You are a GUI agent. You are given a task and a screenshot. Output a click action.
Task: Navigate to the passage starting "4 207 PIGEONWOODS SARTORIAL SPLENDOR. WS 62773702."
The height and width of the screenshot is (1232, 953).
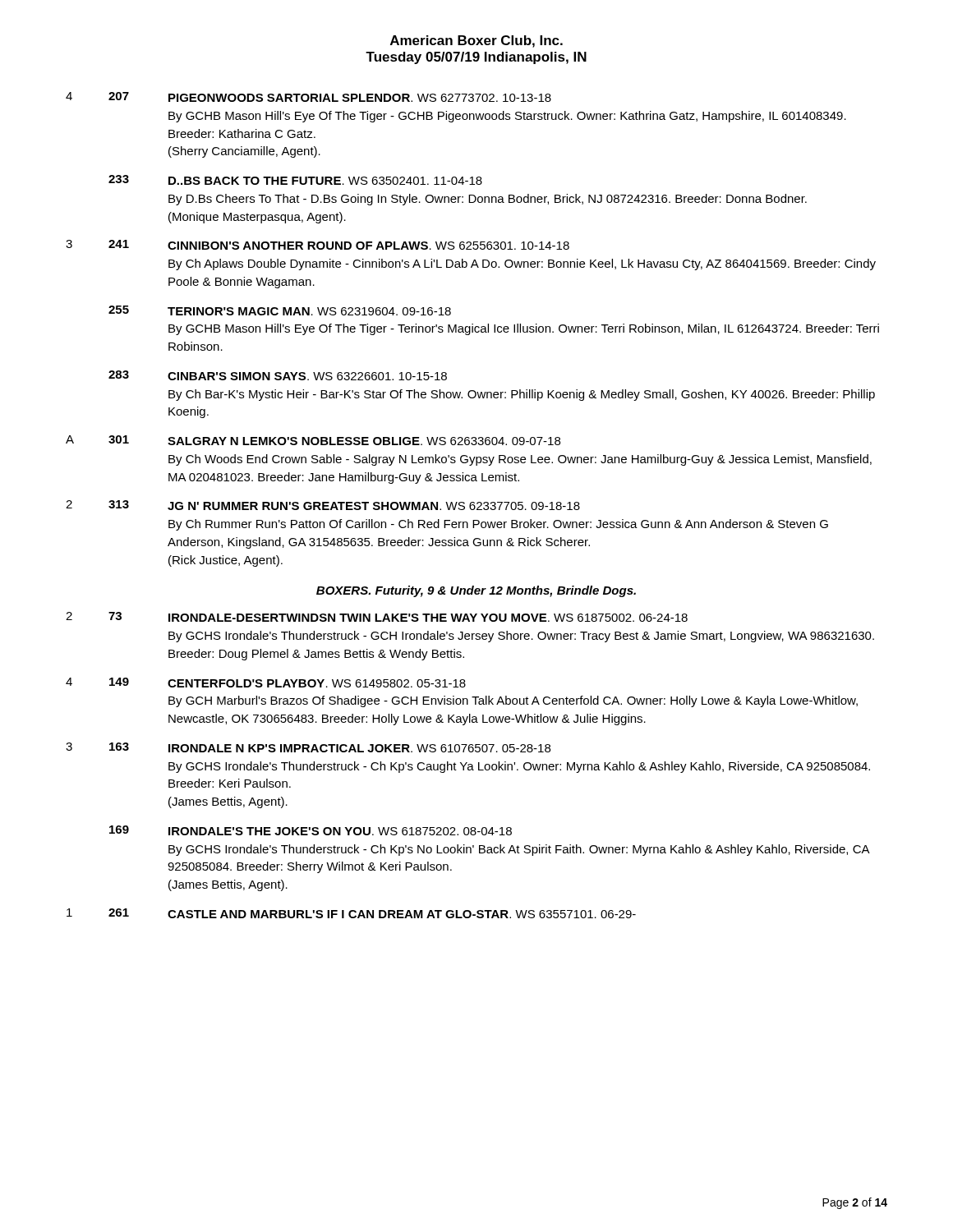476,124
